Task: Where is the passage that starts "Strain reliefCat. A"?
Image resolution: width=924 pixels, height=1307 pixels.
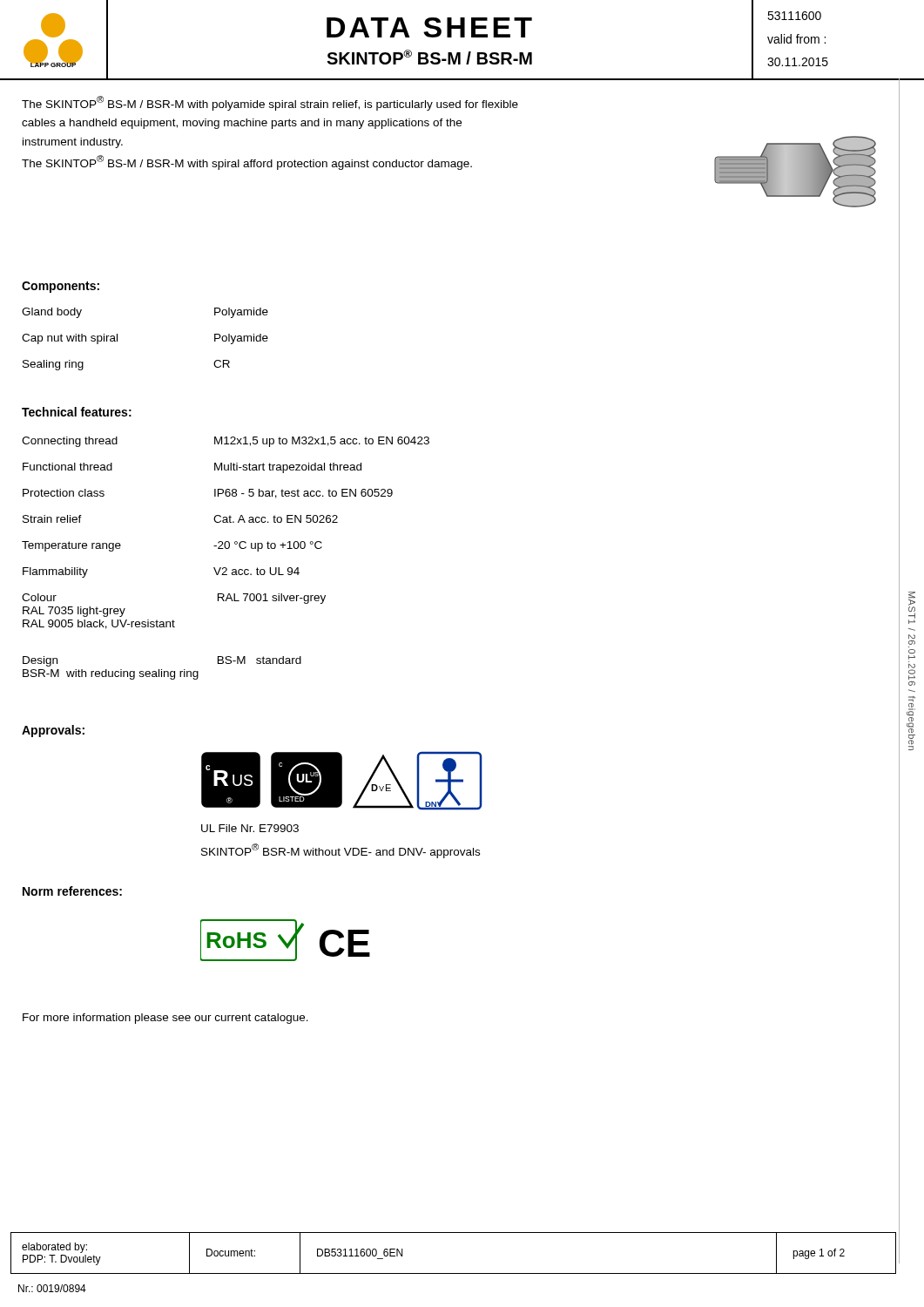Action: (x=48, y=518)
